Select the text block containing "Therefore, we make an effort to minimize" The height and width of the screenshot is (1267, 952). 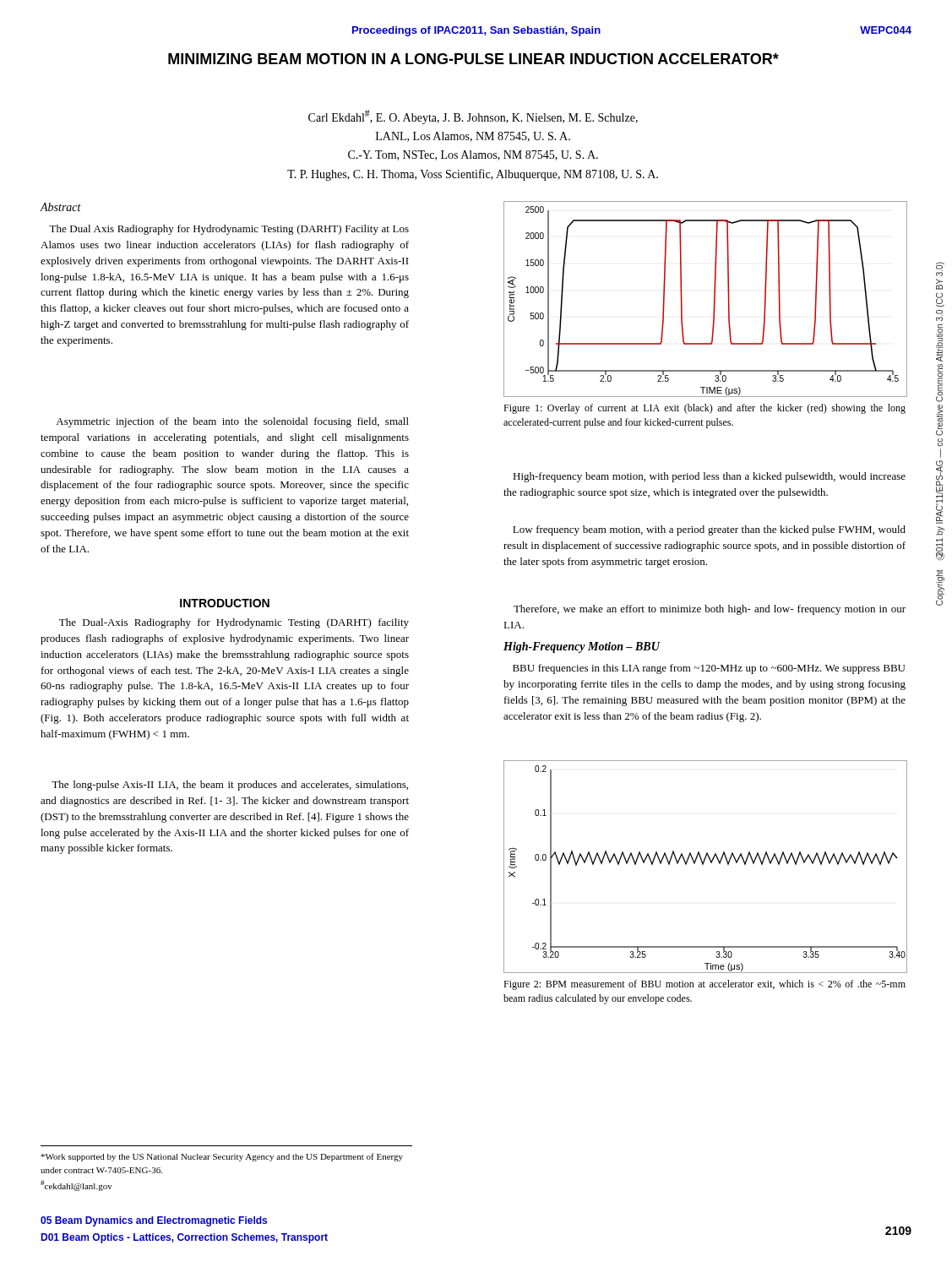click(704, 617)
